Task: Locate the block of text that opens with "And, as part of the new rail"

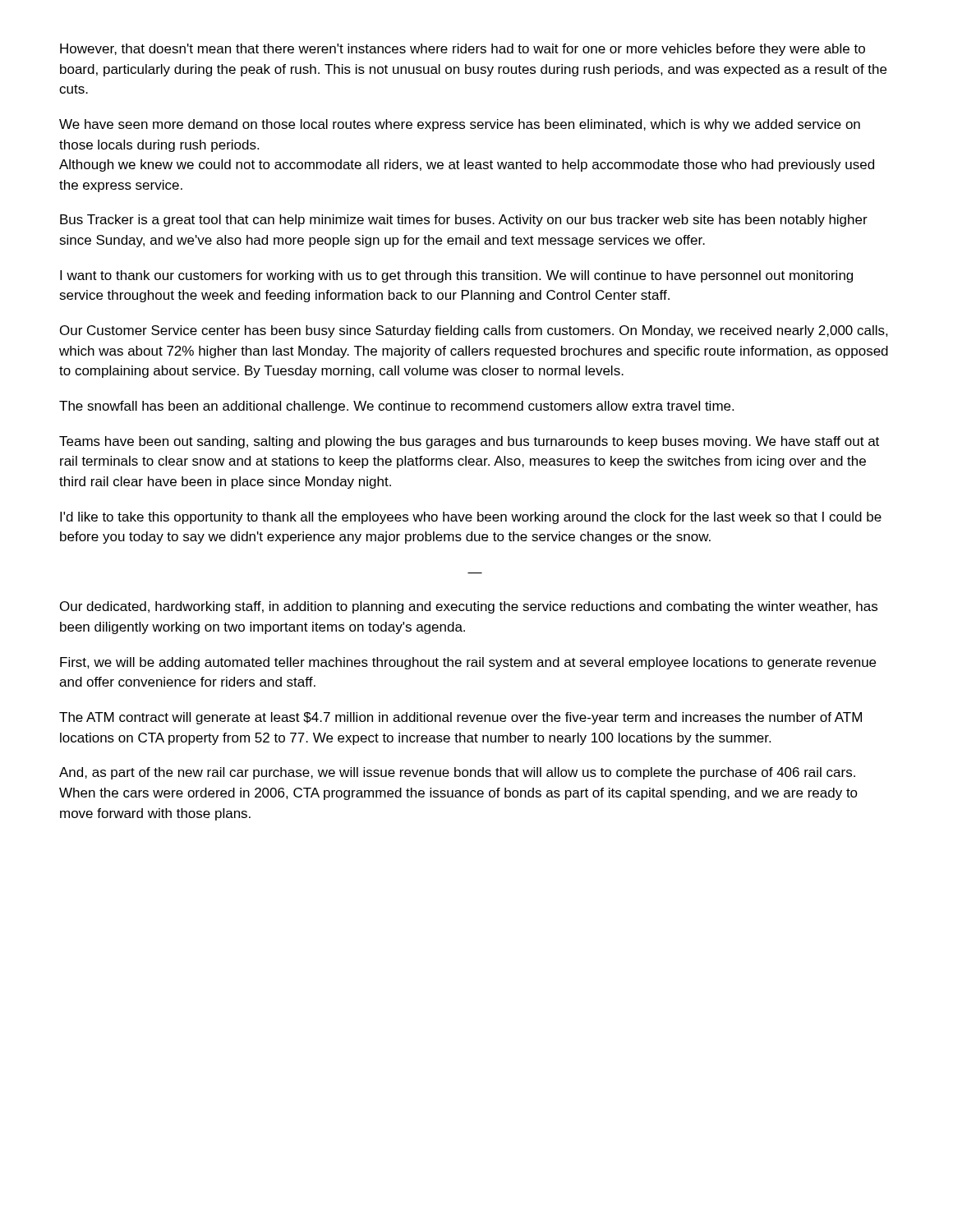Action: (x=458, y=793)
